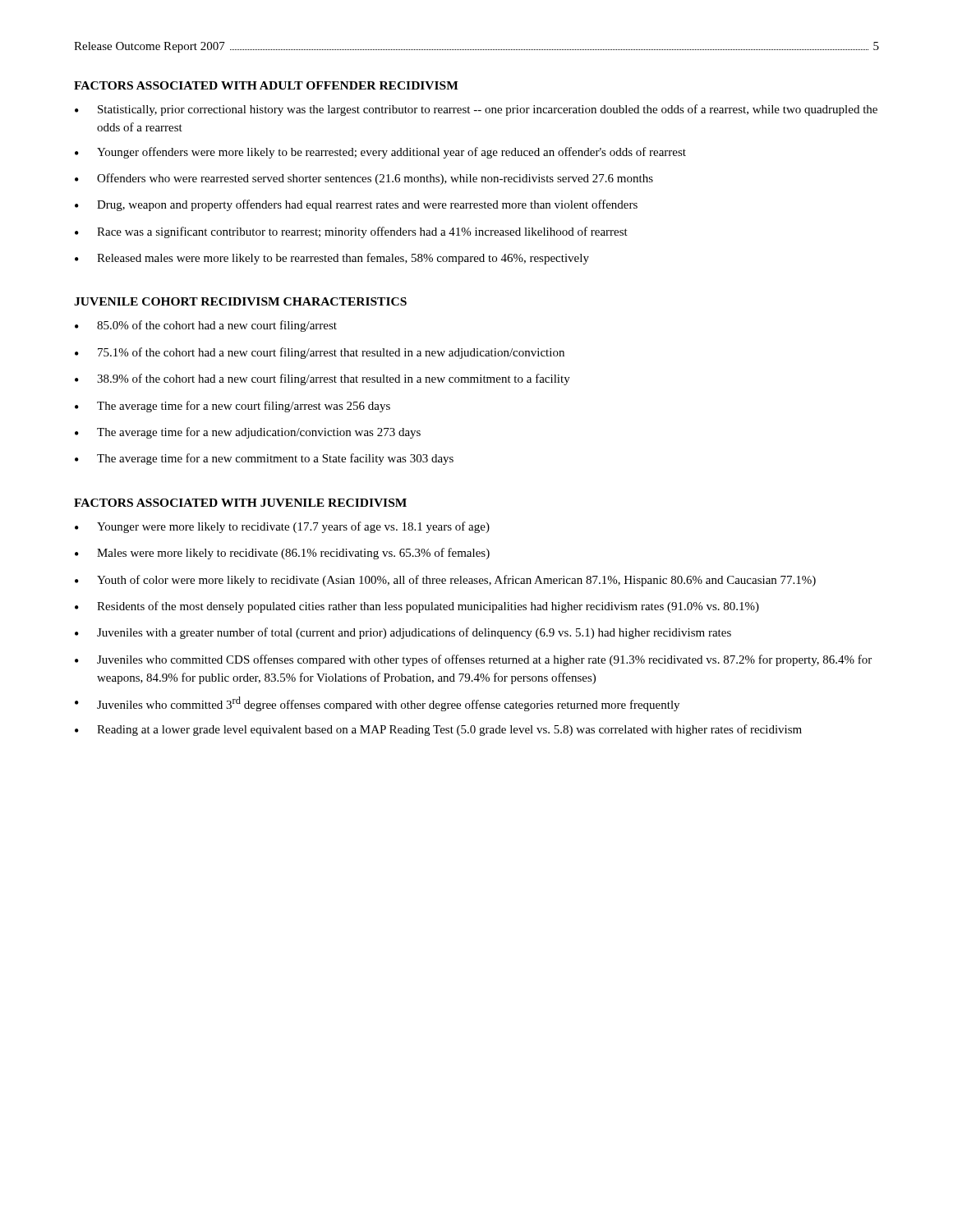Click on the list item with the text "• Released males were more"

point(476,260)
